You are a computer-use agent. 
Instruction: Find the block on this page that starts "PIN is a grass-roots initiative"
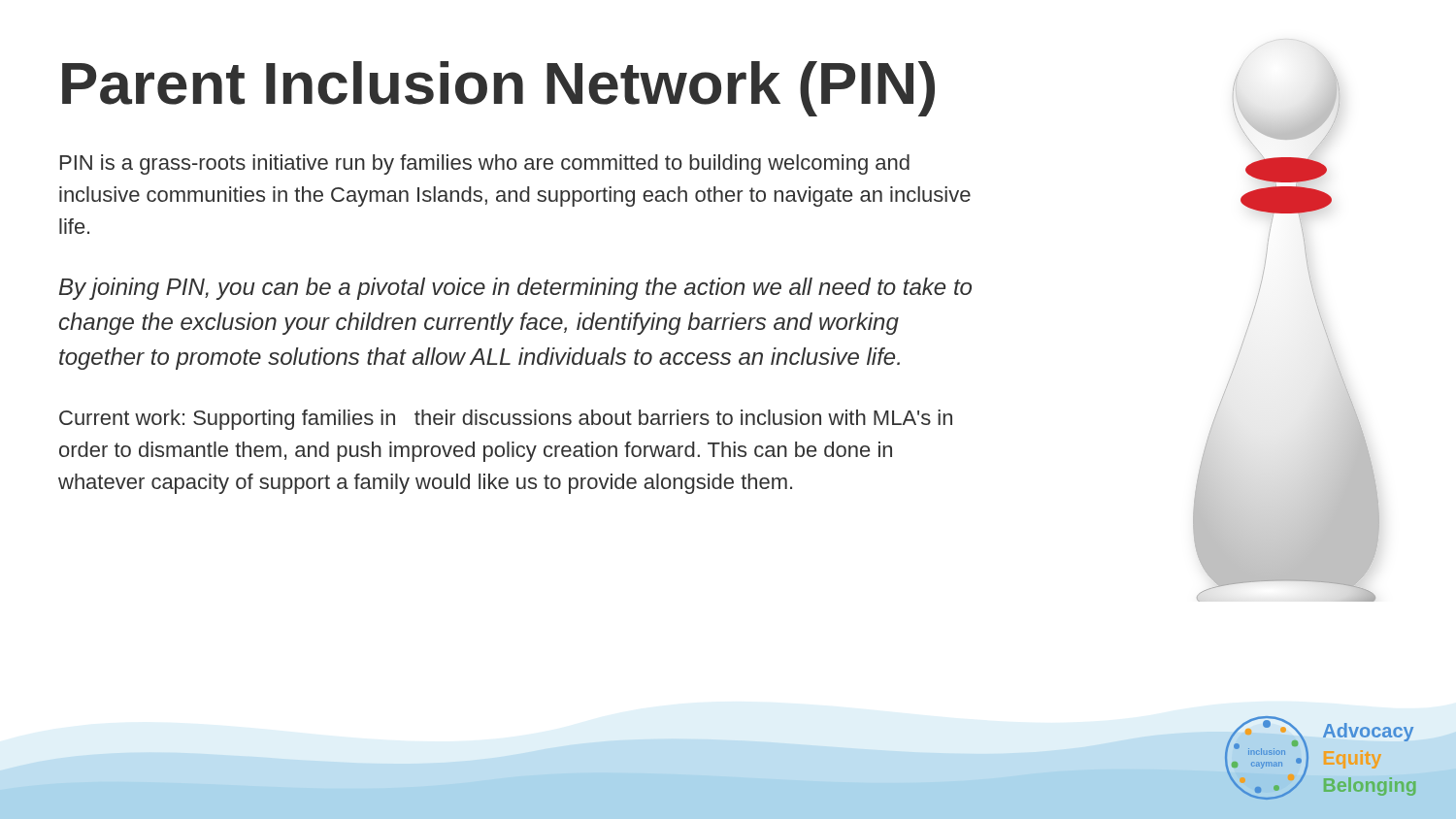click(515, 195)
